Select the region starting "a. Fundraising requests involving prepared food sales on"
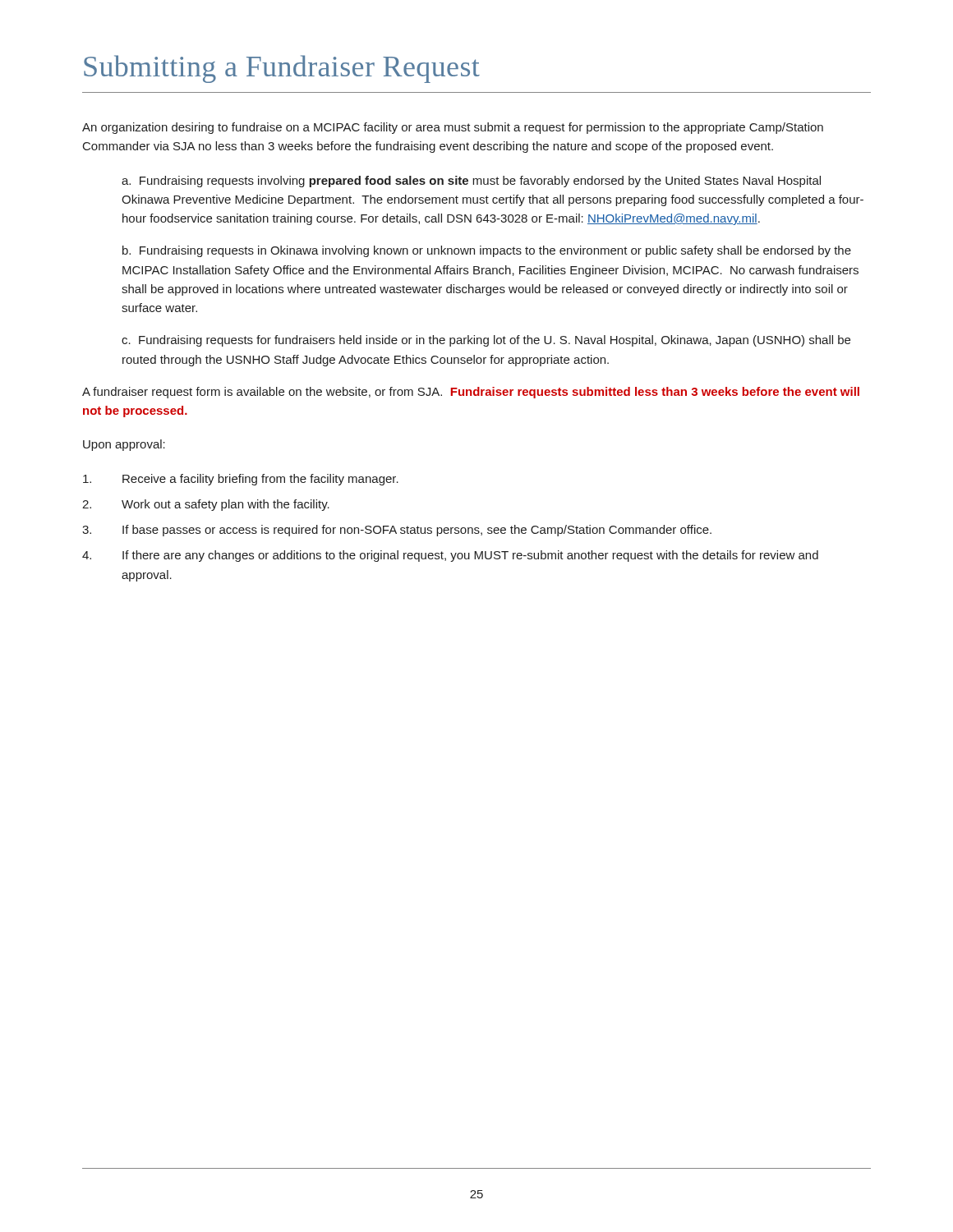The image size is (953, 1232). click(x=493, y=199)
